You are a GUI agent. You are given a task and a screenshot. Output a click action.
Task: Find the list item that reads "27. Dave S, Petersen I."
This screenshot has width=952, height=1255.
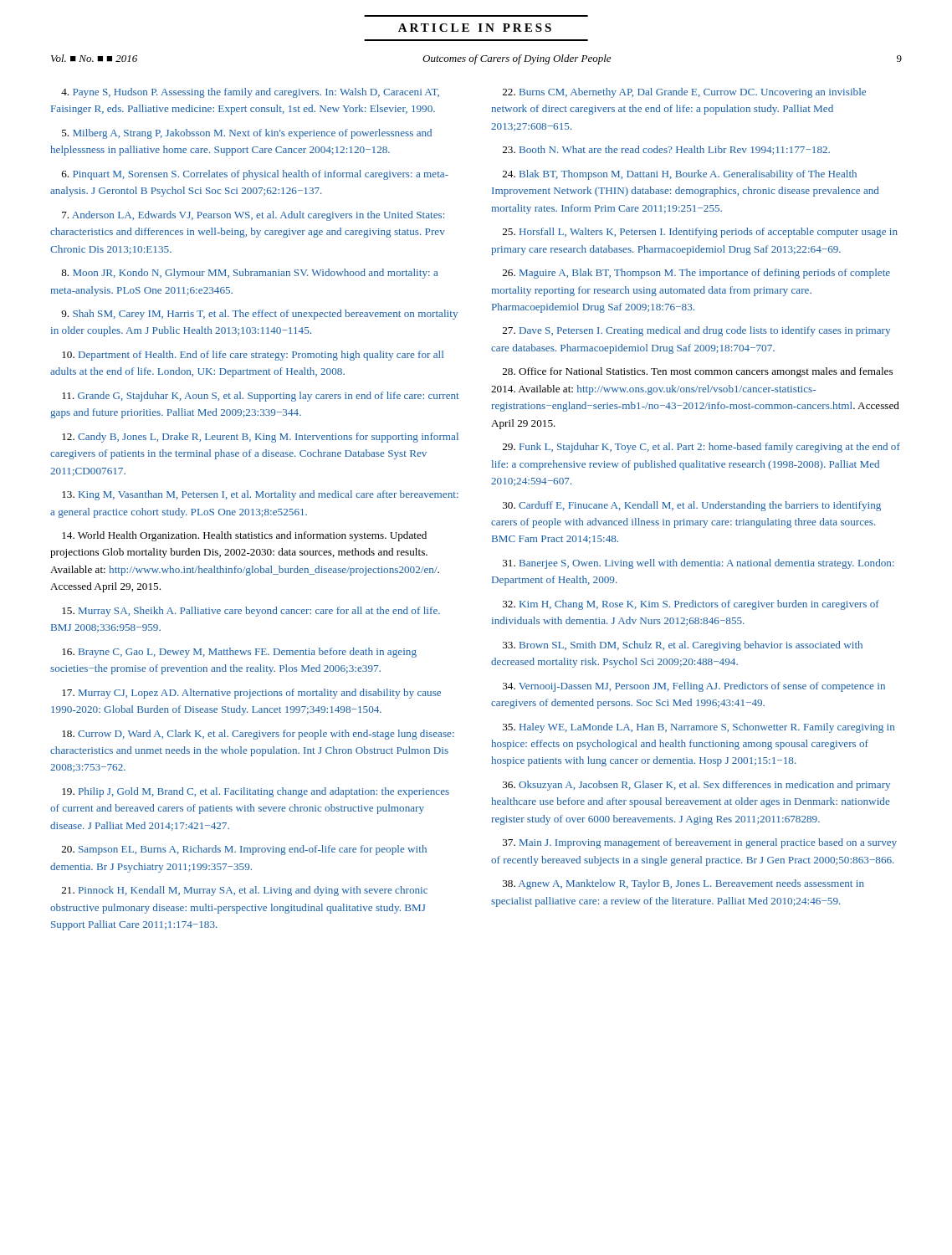coord(691,339)
